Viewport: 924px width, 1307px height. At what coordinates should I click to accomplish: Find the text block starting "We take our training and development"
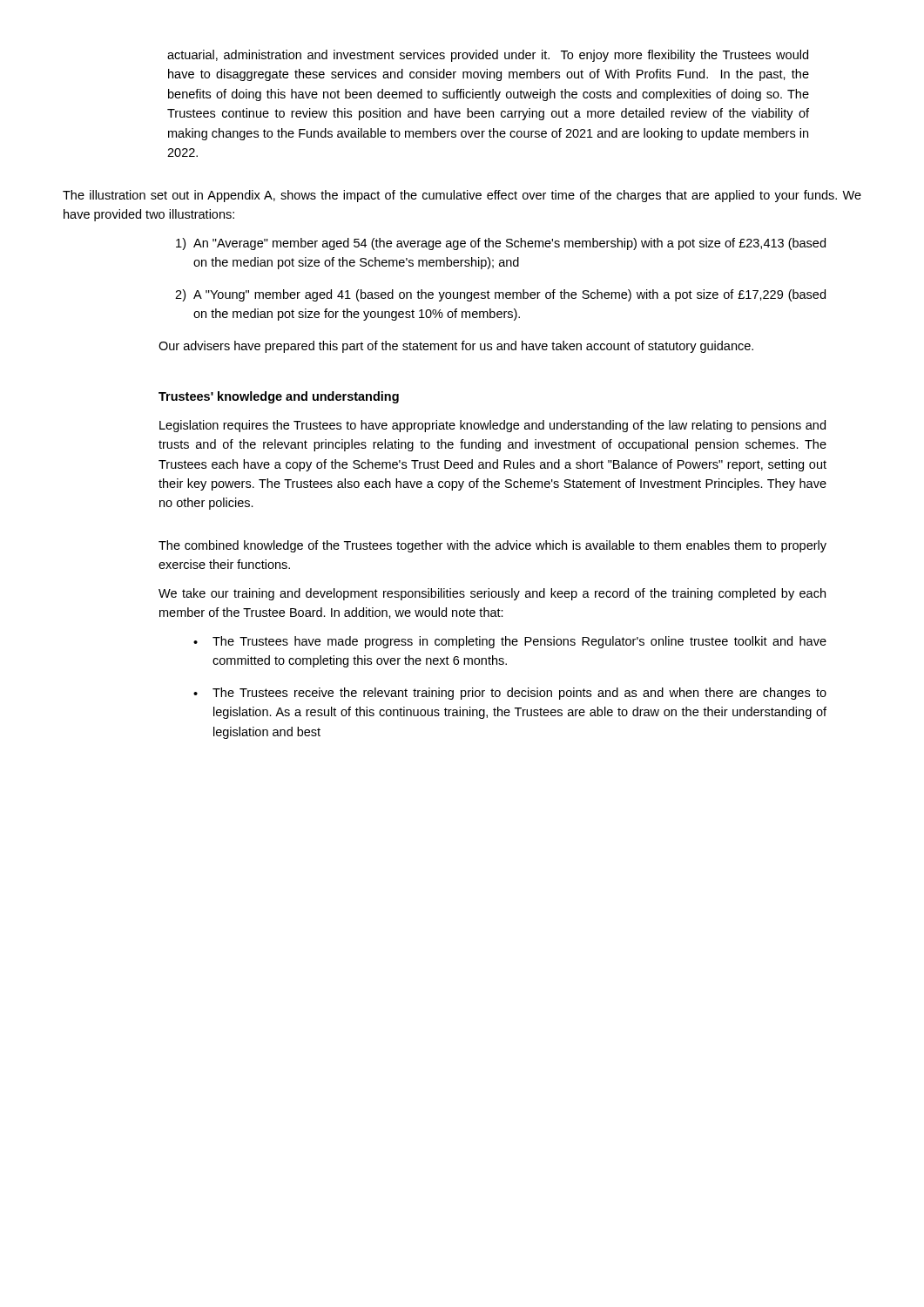[492, 603]
